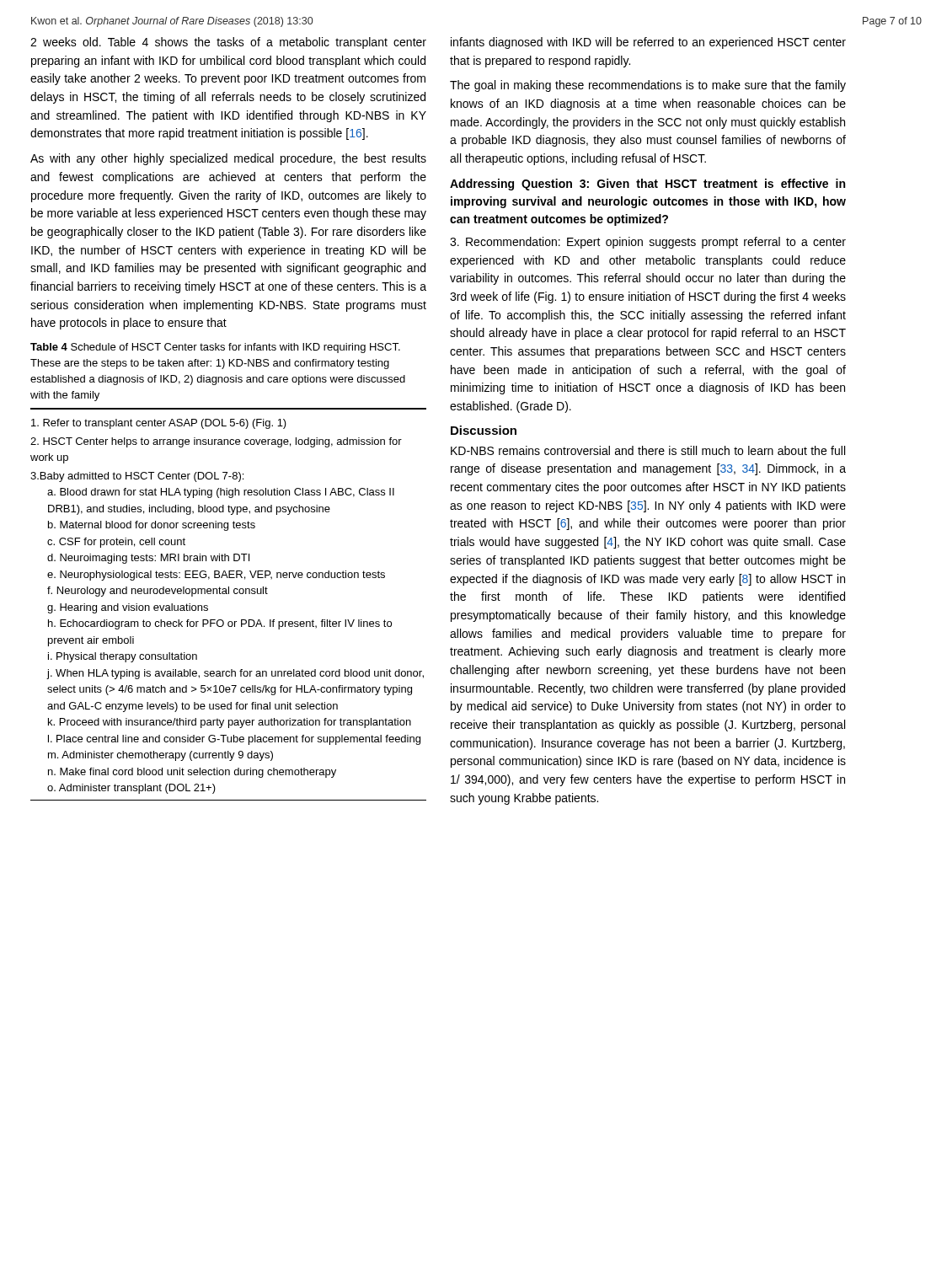
Task: Click on the element starting "f. Neurology and neurodevelopmental consult"
Action: (157, 591)
